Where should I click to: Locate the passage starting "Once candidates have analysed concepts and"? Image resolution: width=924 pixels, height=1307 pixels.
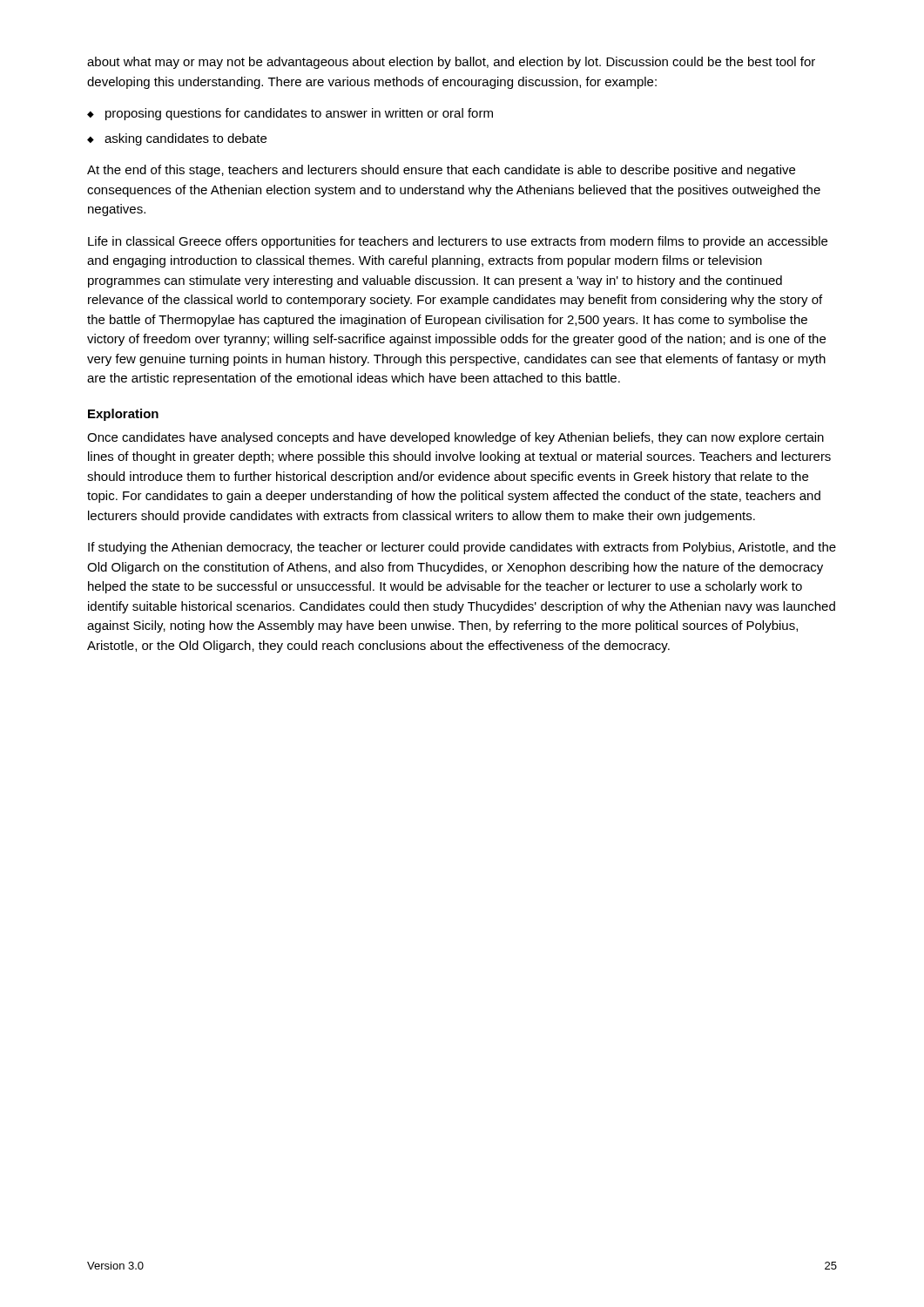(462, 476)
